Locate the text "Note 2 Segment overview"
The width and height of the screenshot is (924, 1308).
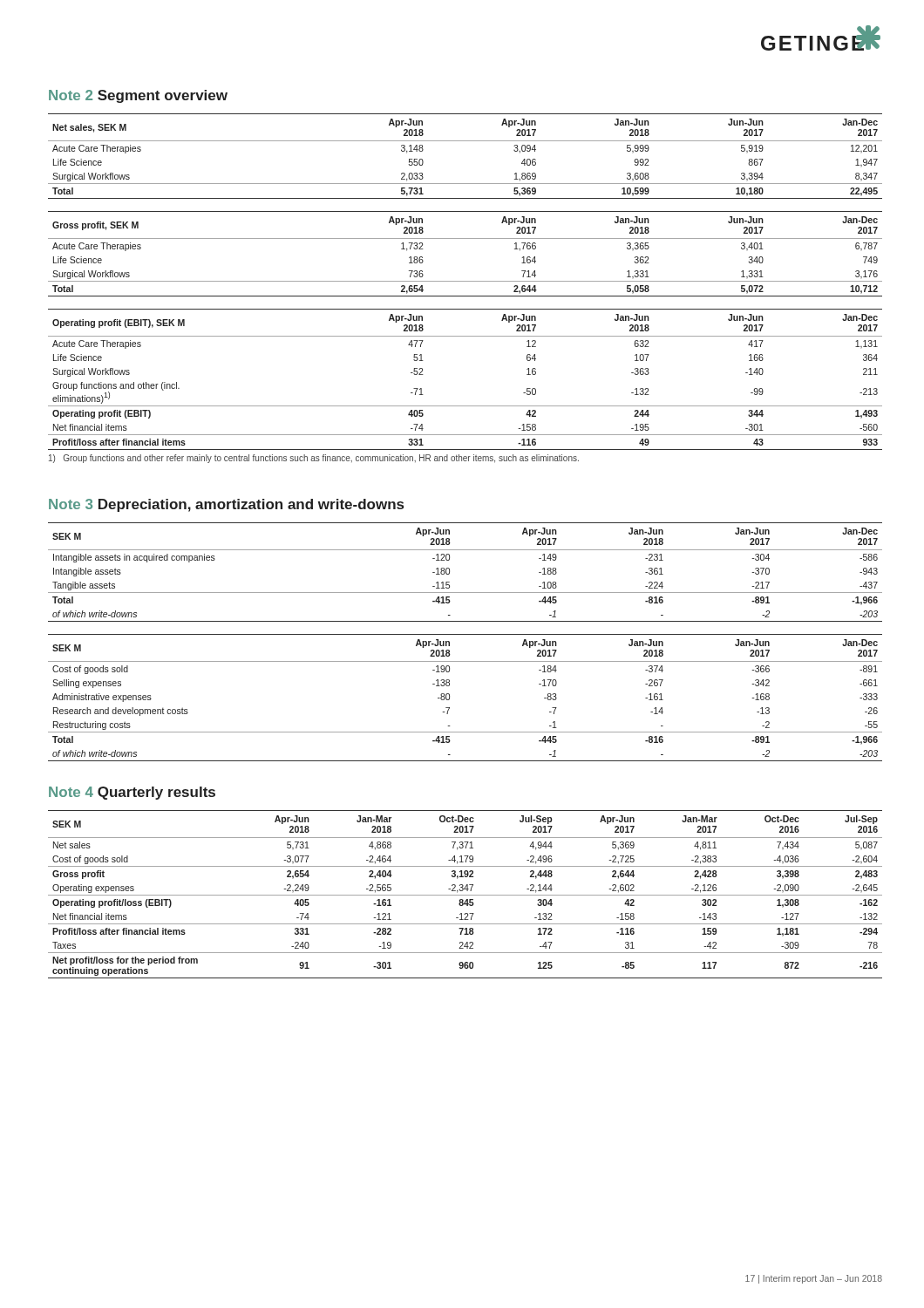[138, 95]
